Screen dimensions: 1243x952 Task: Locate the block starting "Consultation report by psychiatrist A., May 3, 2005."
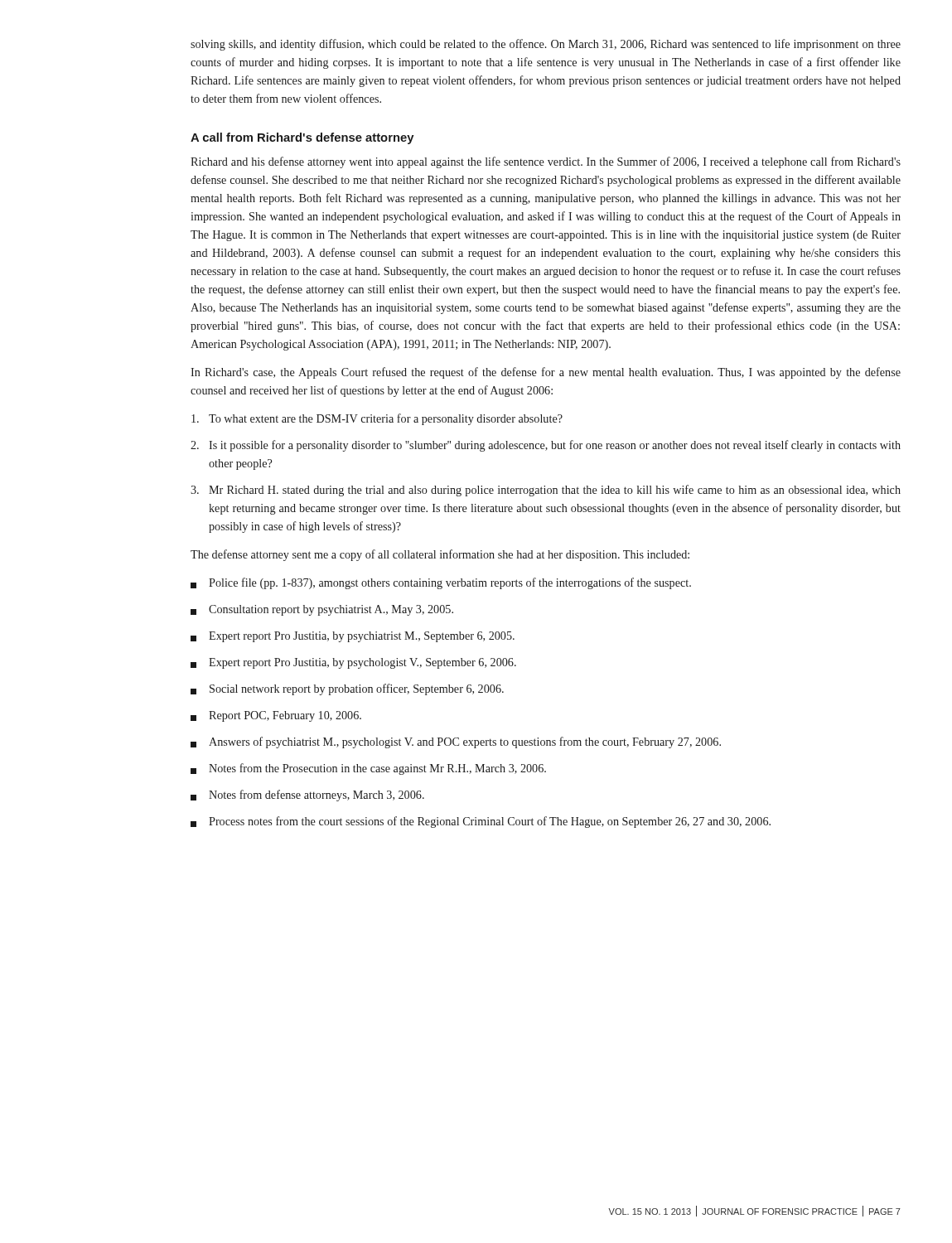coord(322,610)
